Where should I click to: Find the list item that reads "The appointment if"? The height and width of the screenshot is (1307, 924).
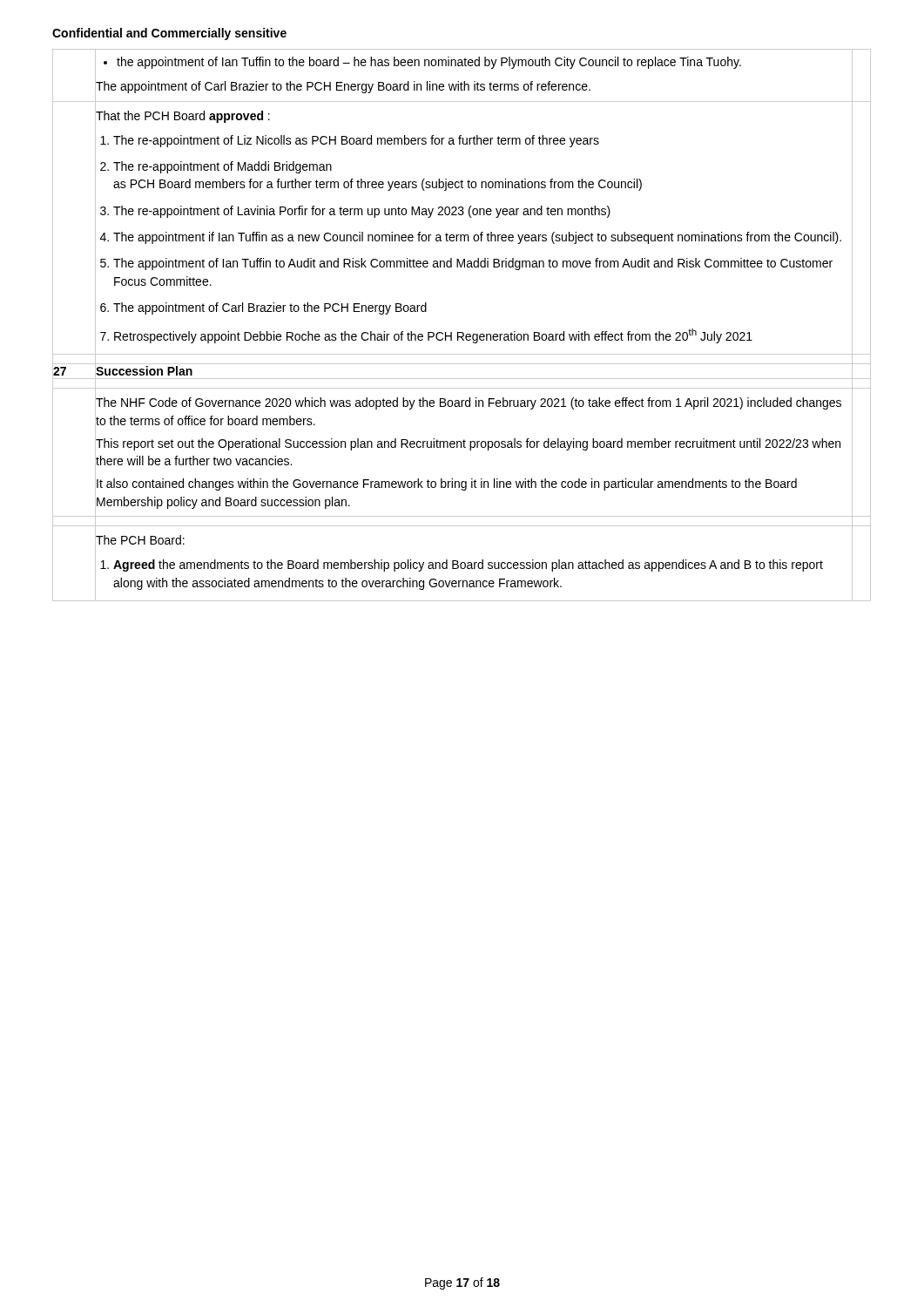pos(478,237)
